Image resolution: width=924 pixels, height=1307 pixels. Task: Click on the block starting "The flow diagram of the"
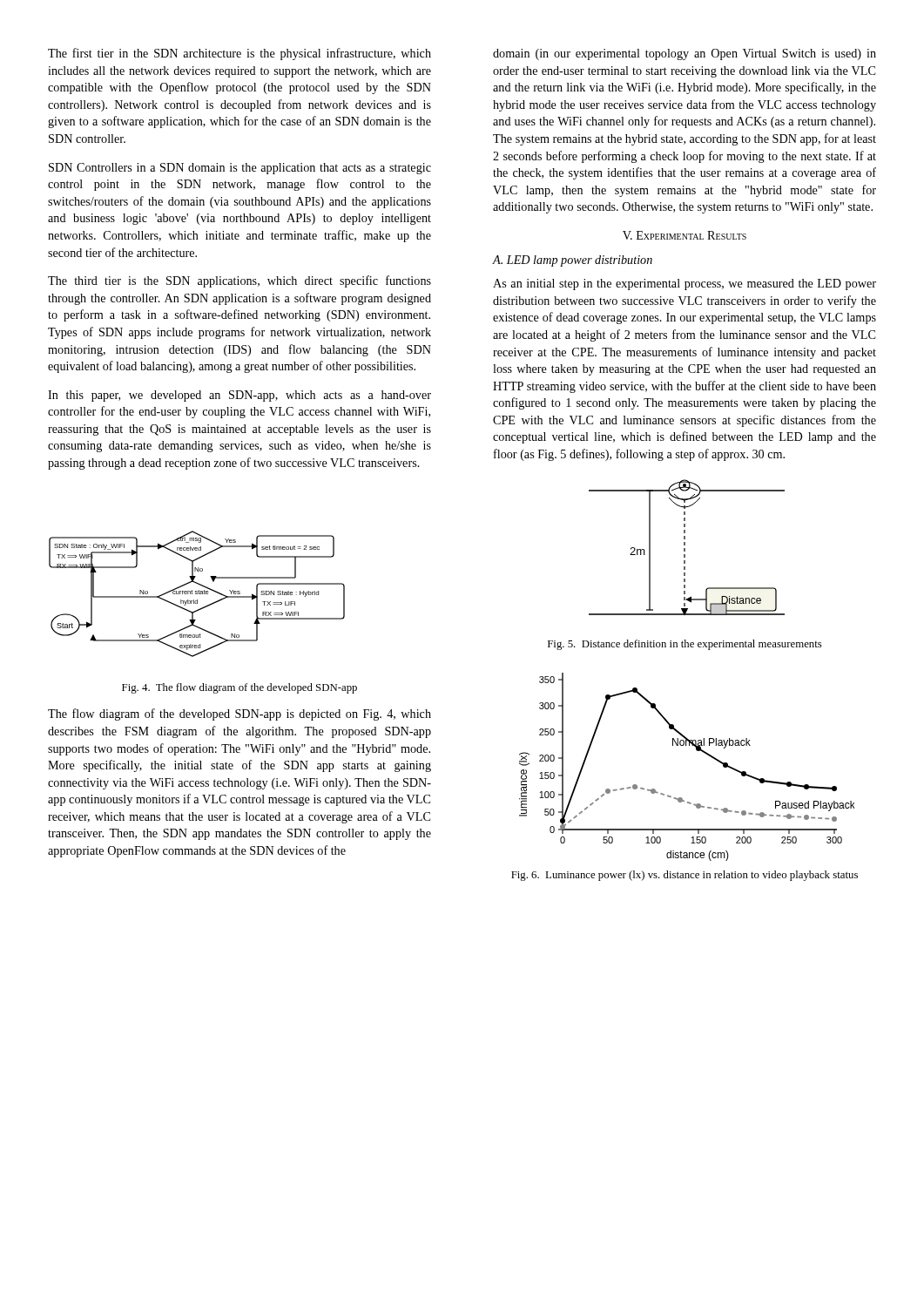[239, 782]
